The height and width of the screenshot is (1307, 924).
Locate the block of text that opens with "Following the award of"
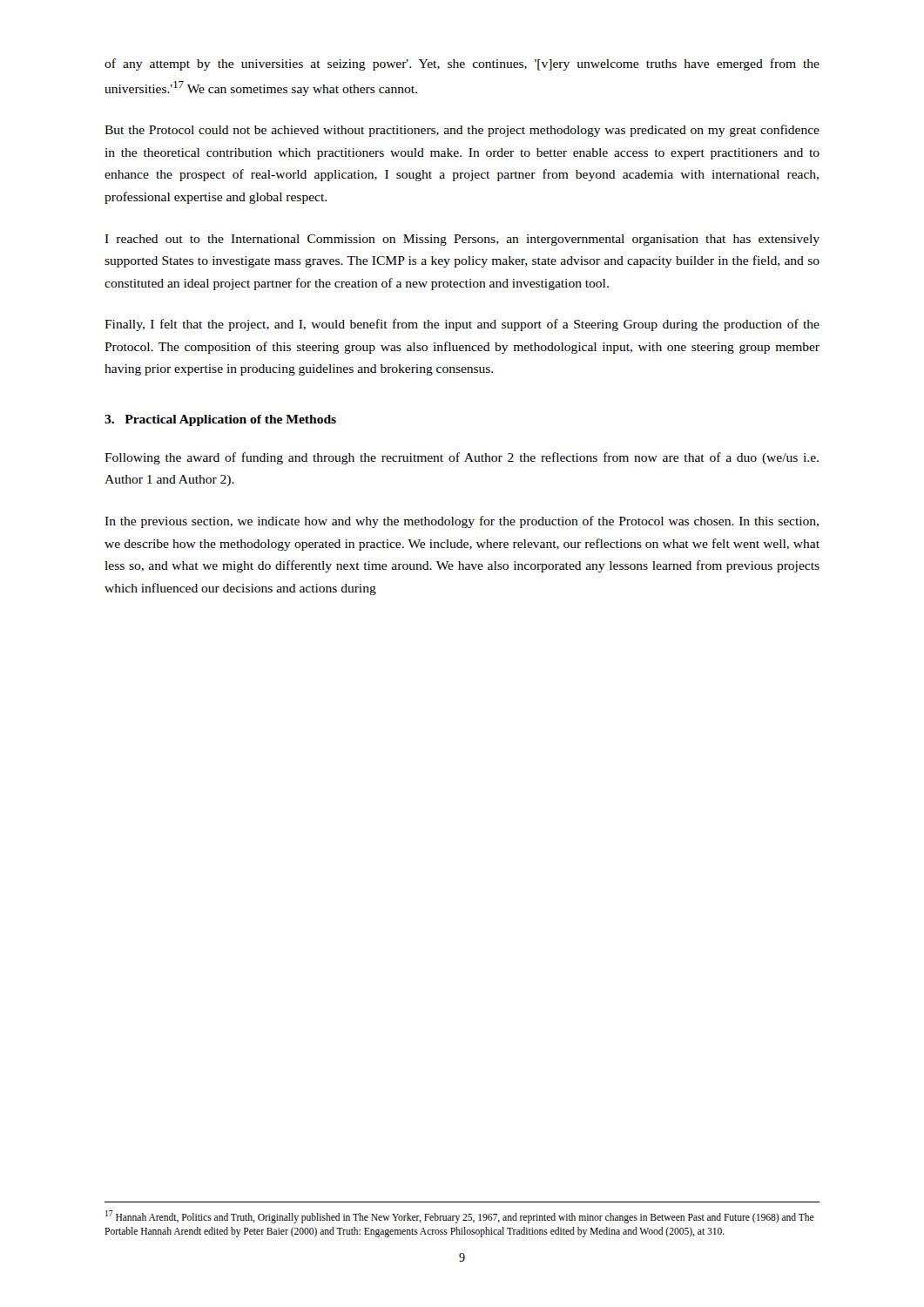[x=462, y=468]
